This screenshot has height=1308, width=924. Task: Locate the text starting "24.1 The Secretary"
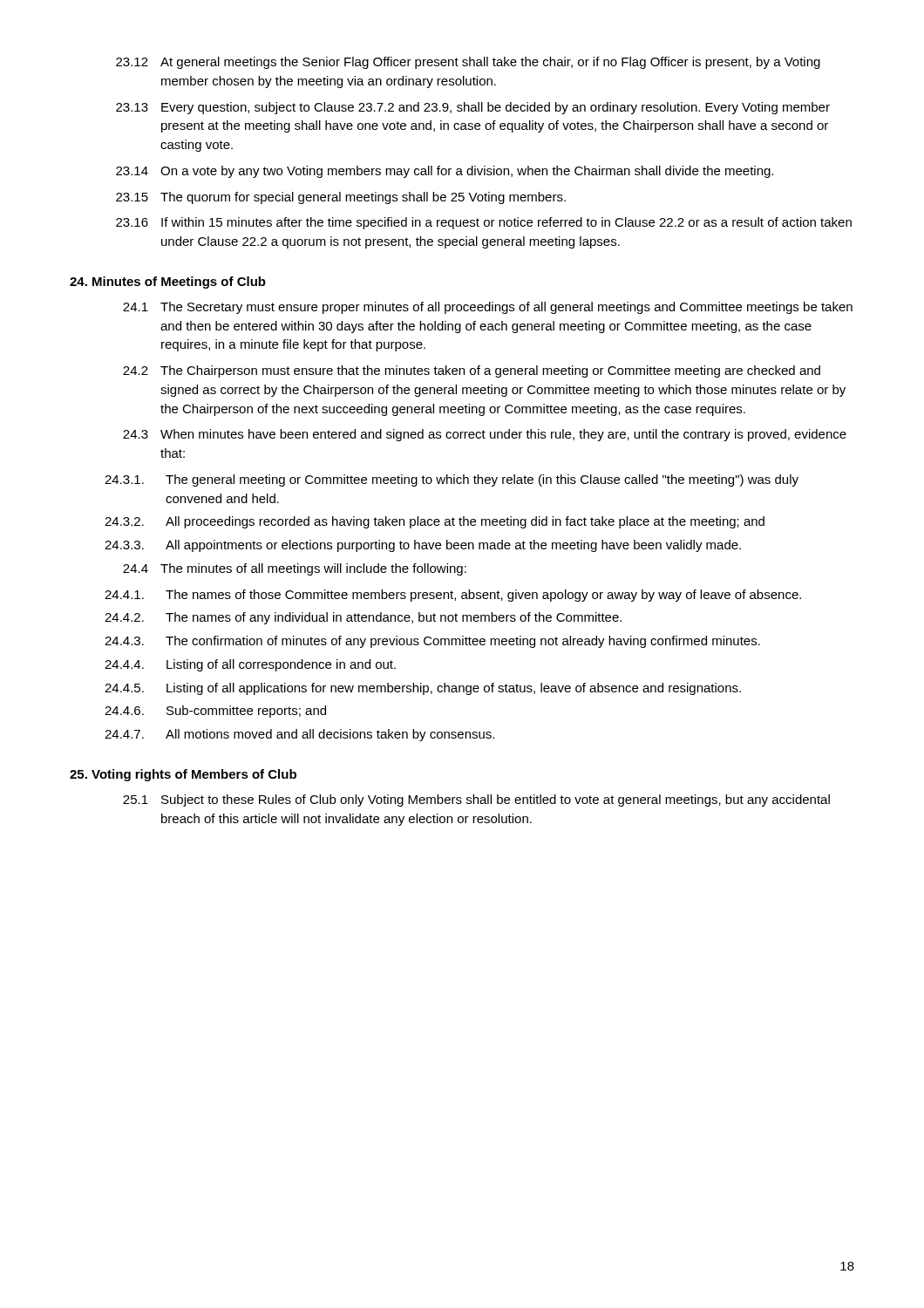point(462,326)
